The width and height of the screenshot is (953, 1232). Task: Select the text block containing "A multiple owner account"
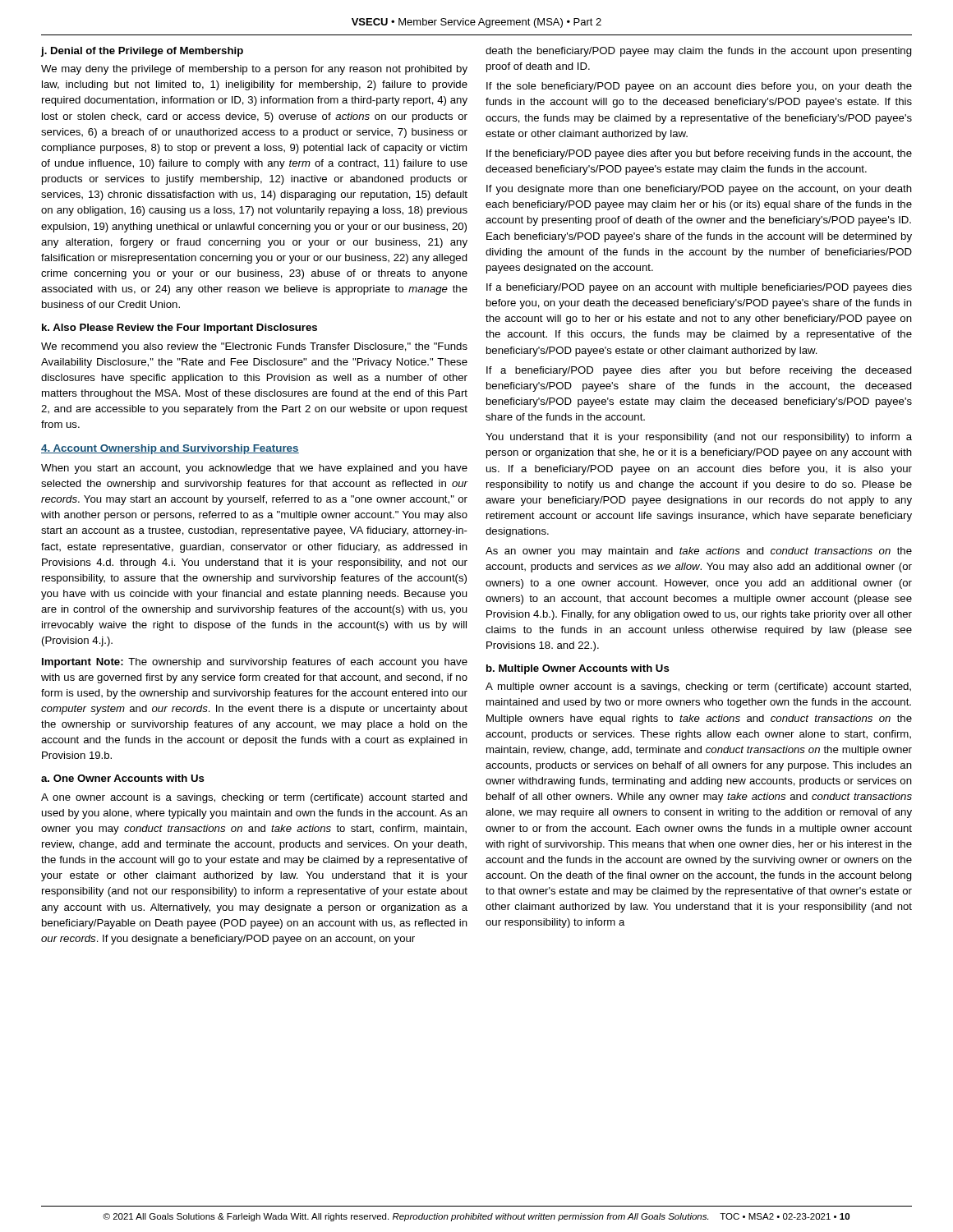coord(699,804)
